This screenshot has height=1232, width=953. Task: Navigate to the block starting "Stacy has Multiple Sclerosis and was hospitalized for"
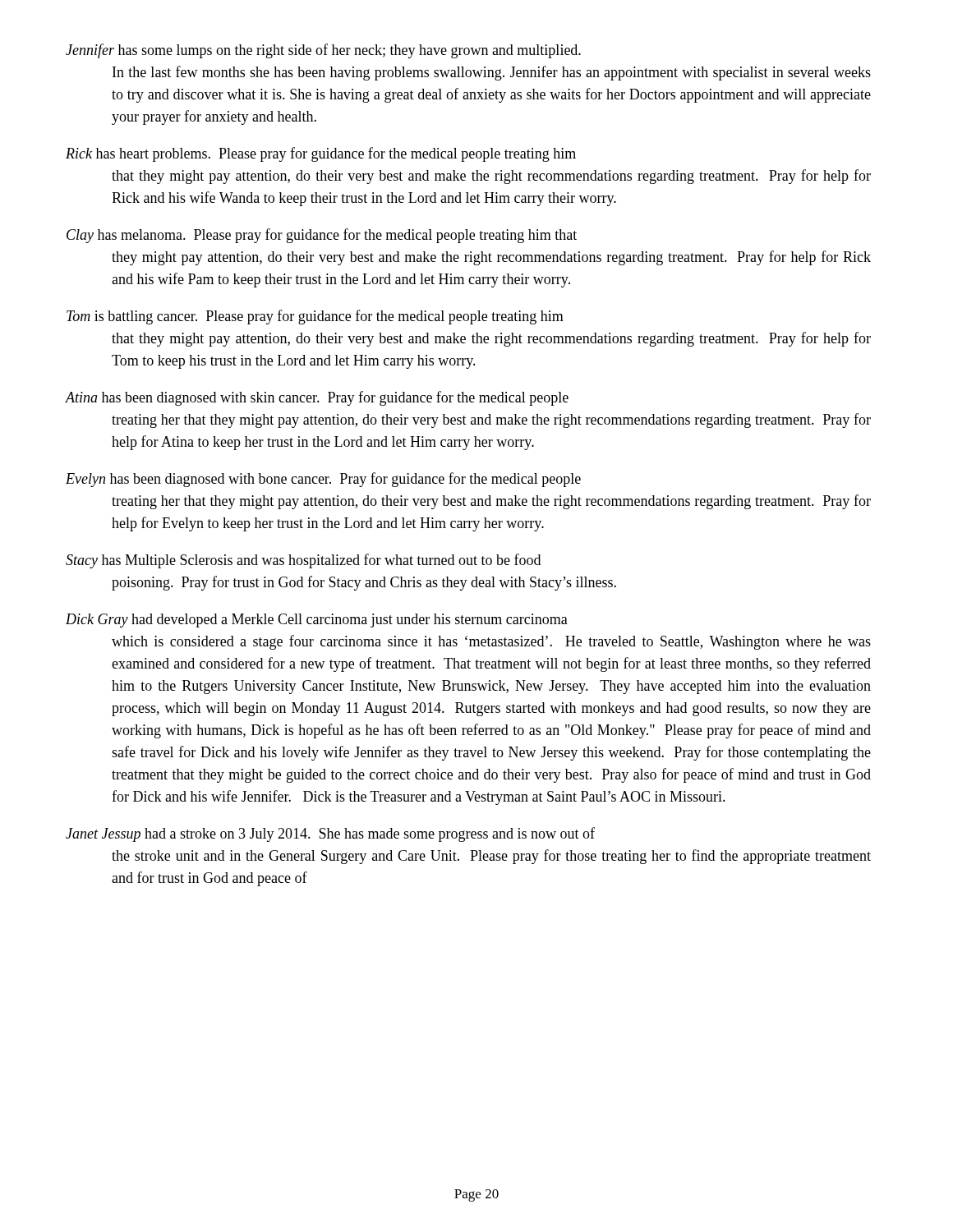[x=468, y=572]
